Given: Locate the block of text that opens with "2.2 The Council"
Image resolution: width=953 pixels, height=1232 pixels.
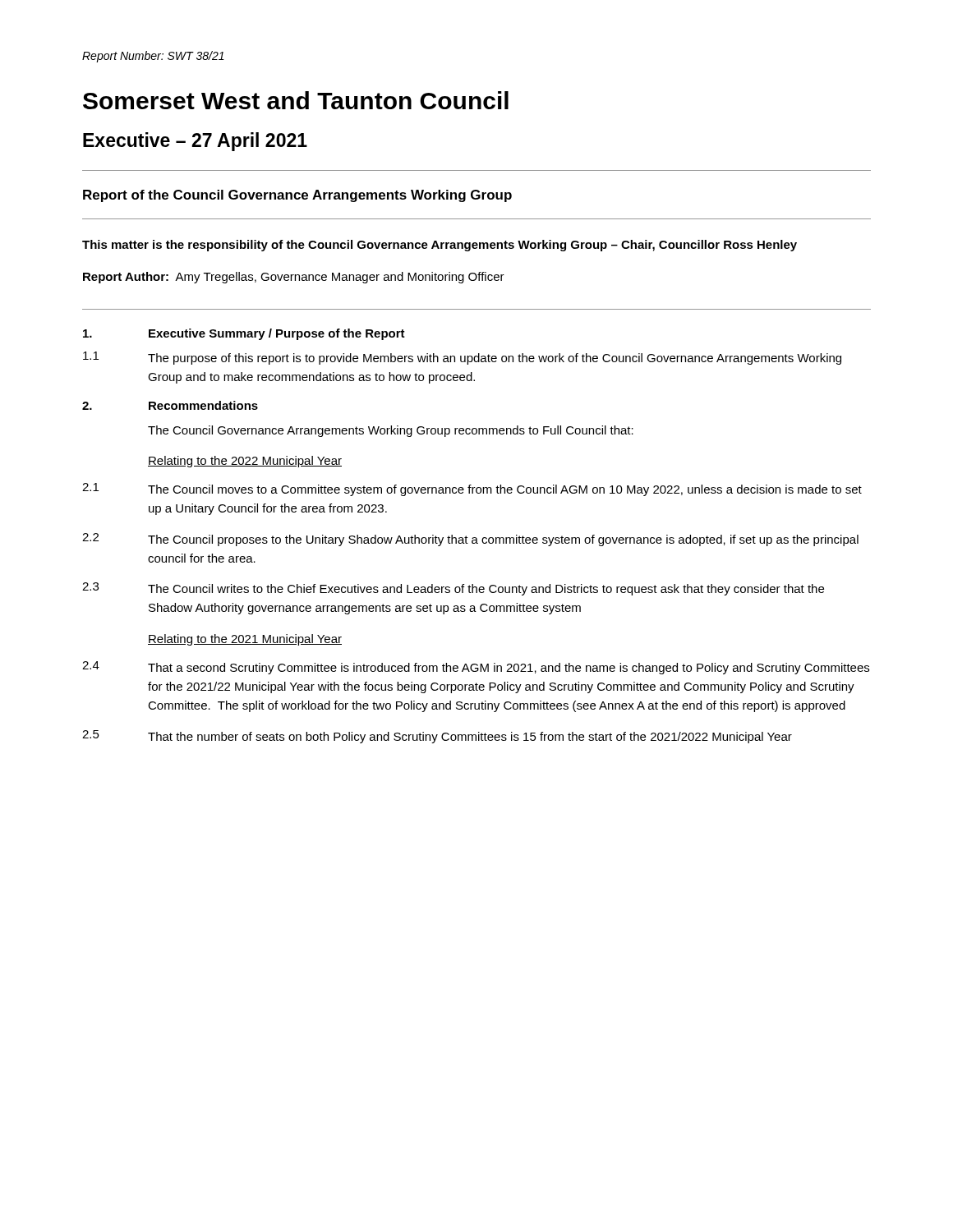Looking at the screenshot, I should pos(476,548).
